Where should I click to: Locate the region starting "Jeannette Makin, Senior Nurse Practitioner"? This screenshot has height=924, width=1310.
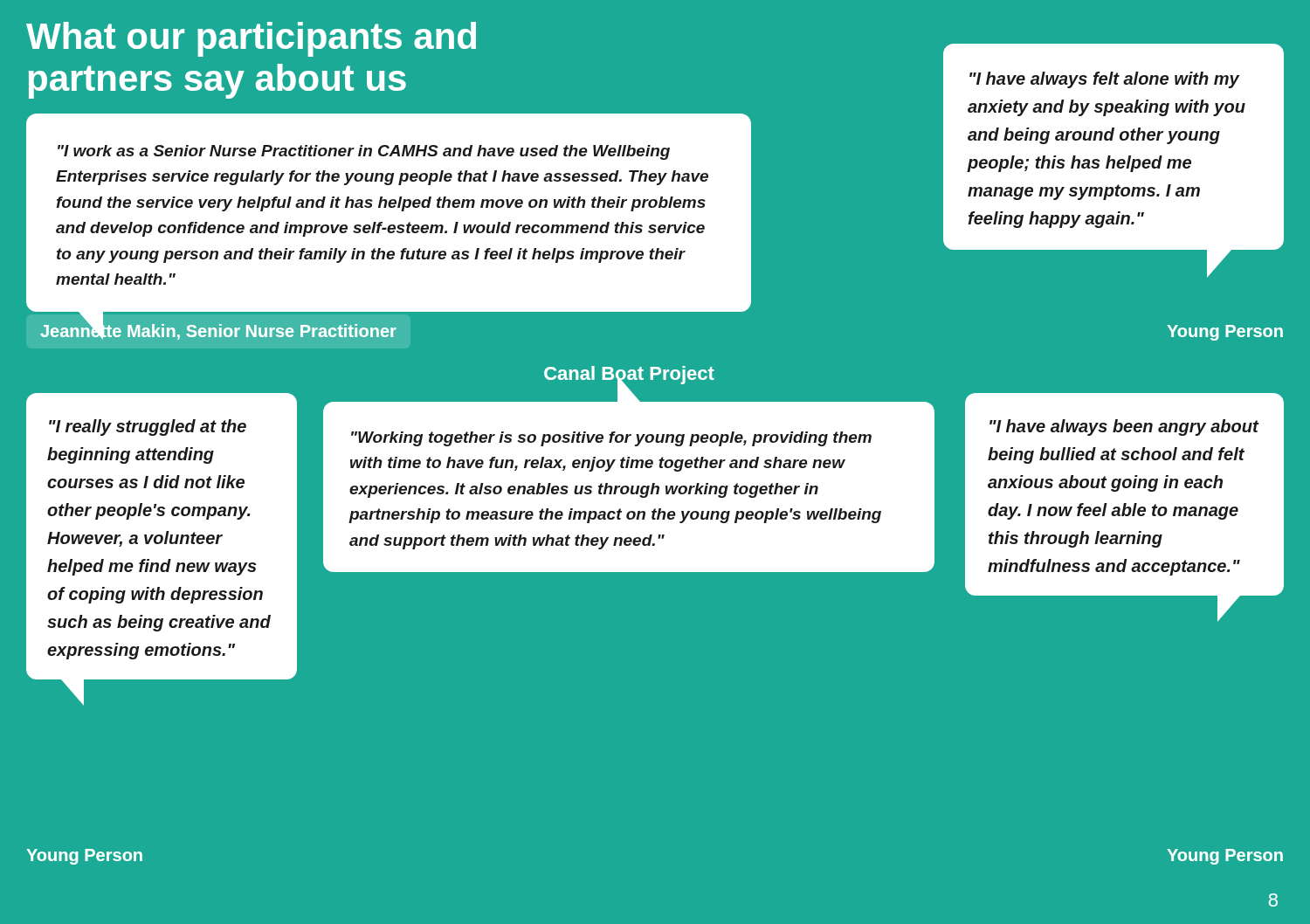pyautogui.click(x=218, y=331)
